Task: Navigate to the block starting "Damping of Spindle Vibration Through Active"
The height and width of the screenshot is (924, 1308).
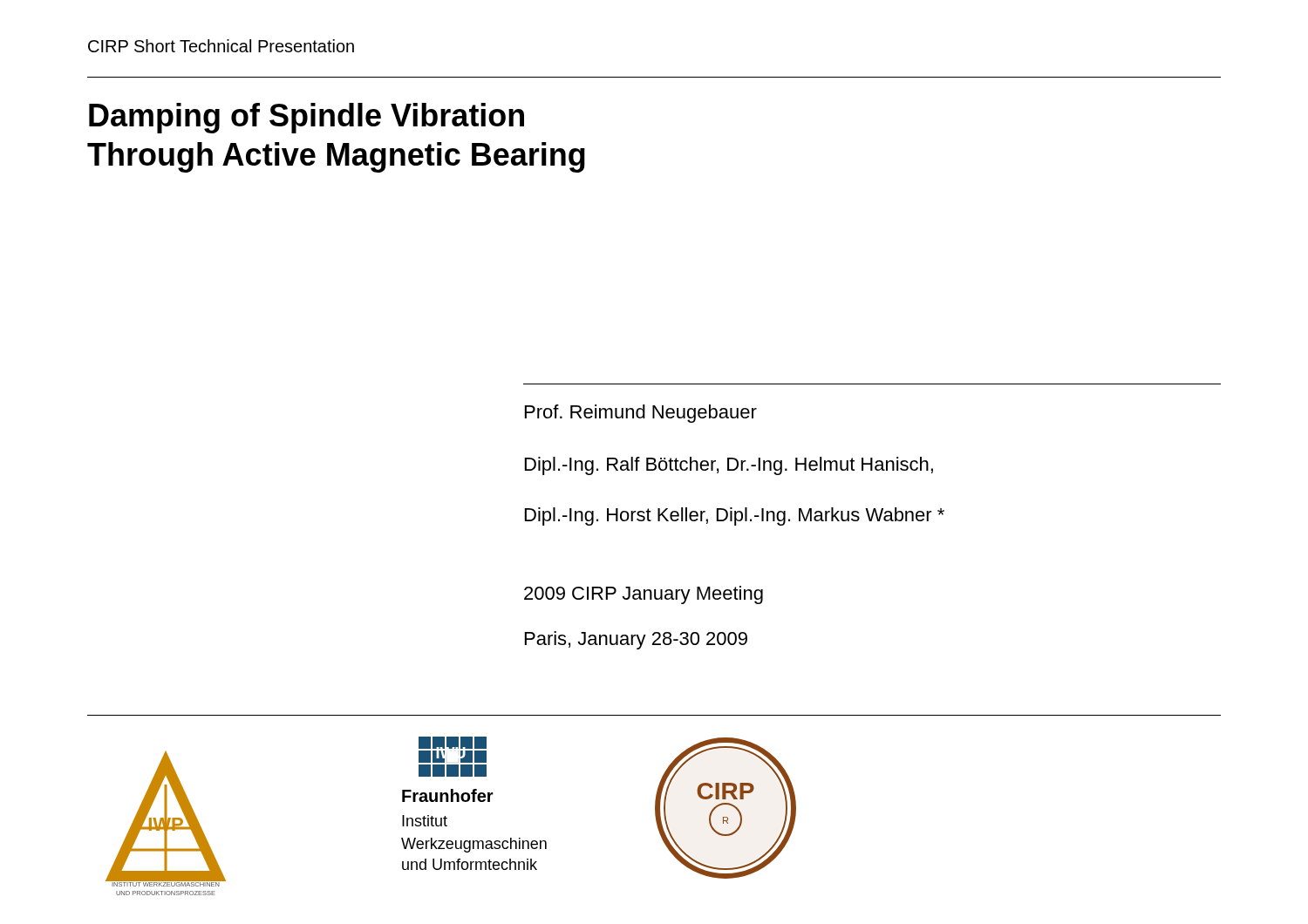Action: [337, 135]
